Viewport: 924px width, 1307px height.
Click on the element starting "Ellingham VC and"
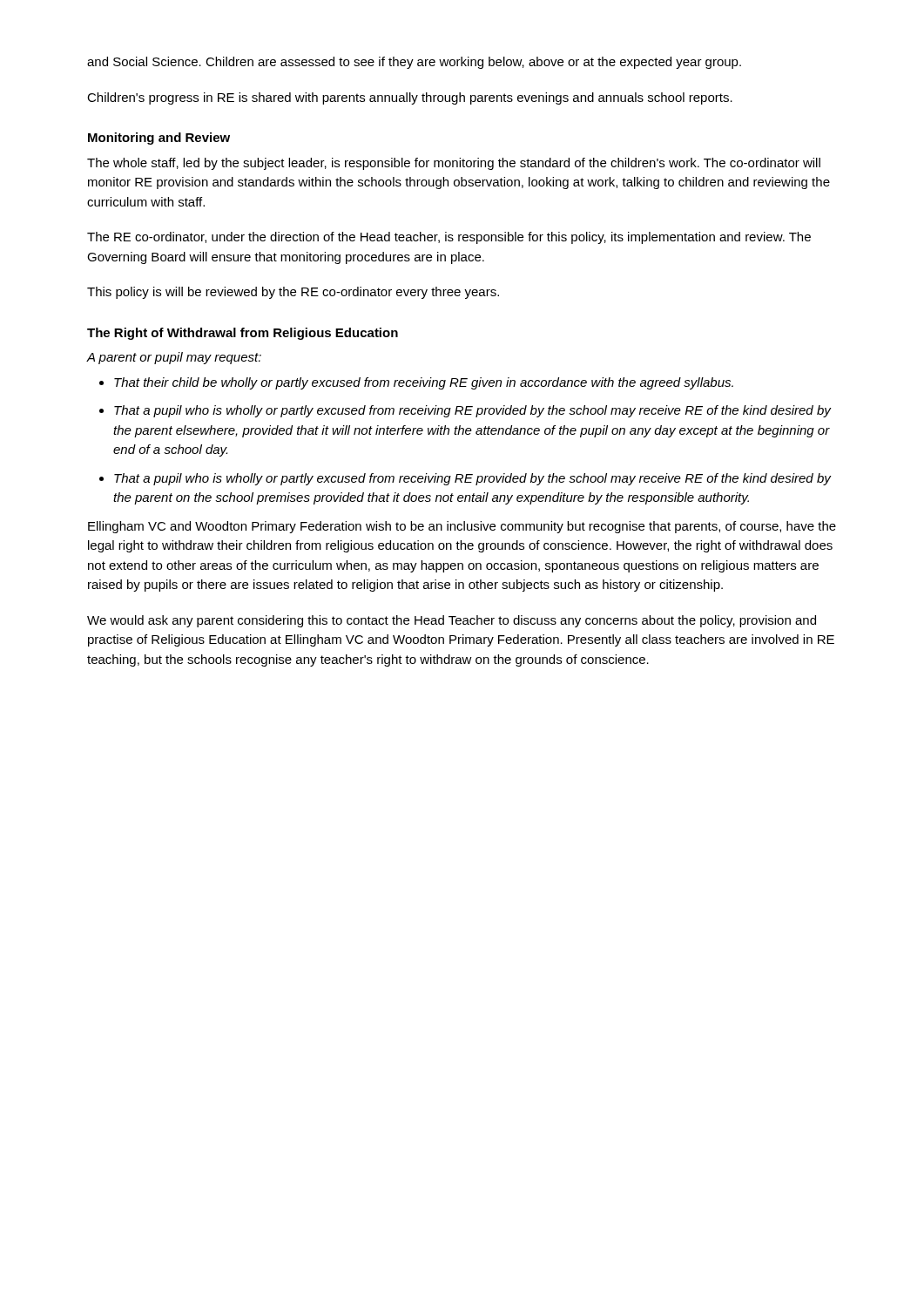(462, 555)
